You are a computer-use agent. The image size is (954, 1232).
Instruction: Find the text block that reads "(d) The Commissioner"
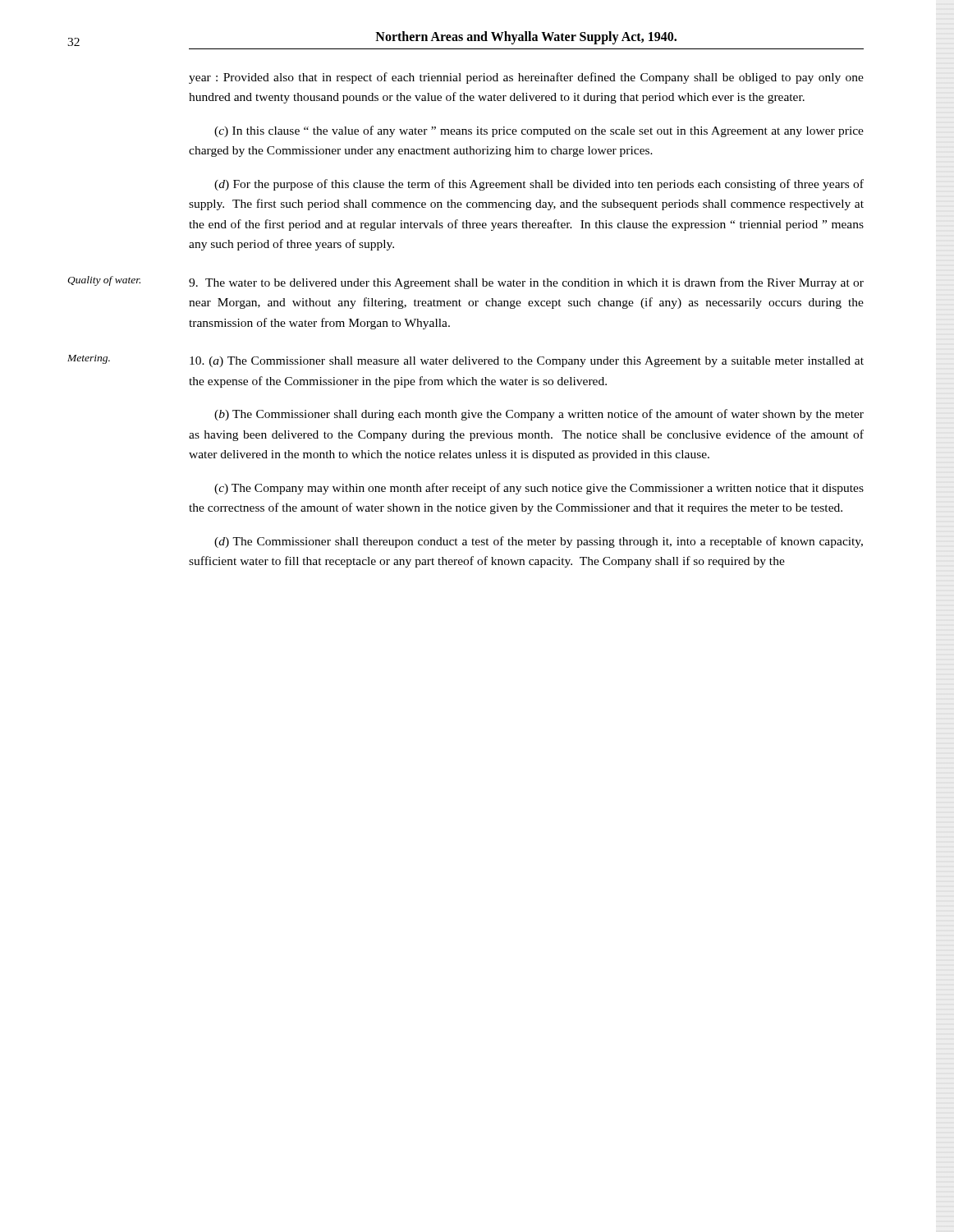tap(526, 551)
